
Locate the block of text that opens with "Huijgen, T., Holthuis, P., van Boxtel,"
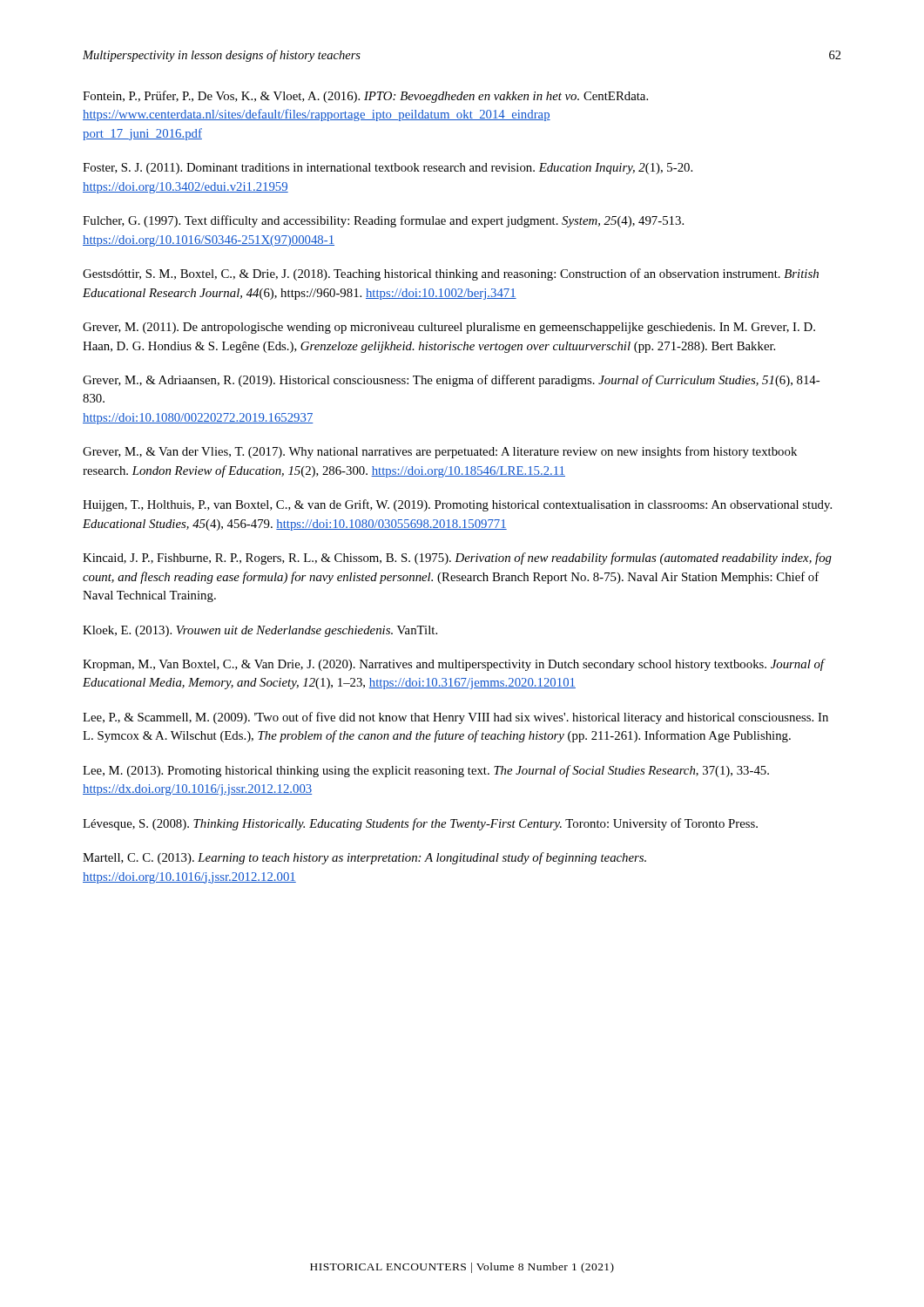462,515
